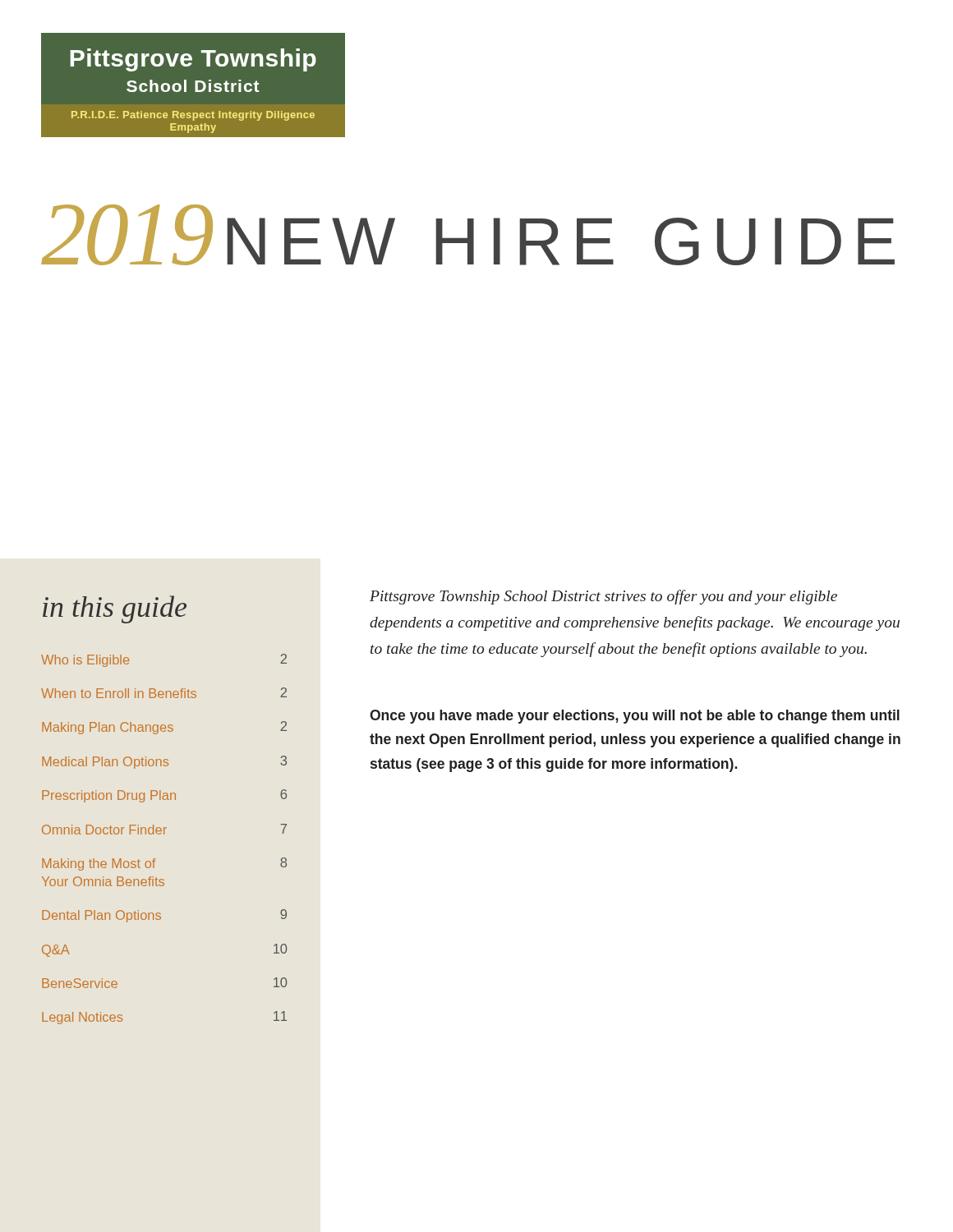
Task: Click on the passage starting "Once you have made your elections, you will"
Action: [x=635, y=739]
